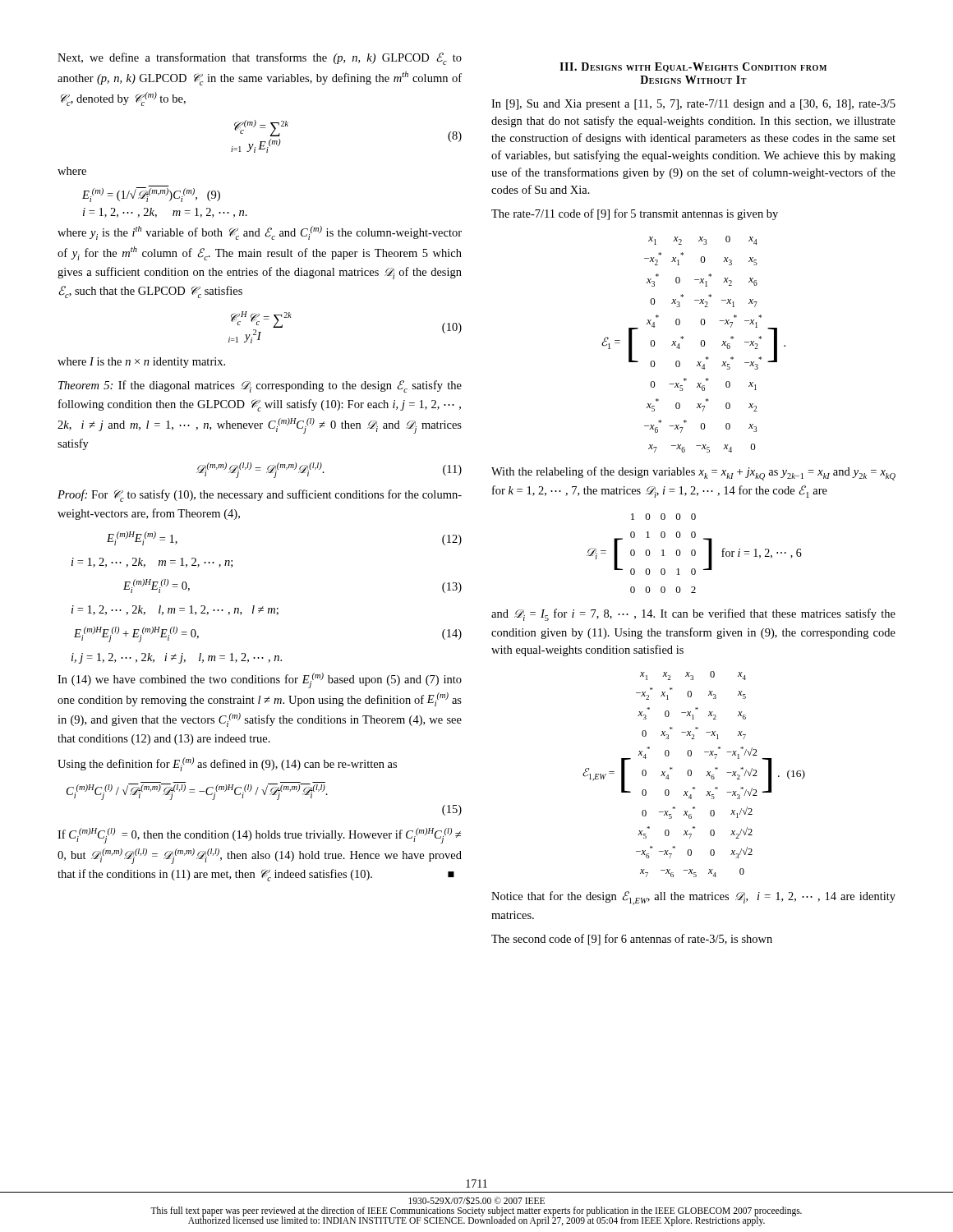Click on the text starting "where I is the n"
This screenshot has width=953, height=1232.
(141, 363)
